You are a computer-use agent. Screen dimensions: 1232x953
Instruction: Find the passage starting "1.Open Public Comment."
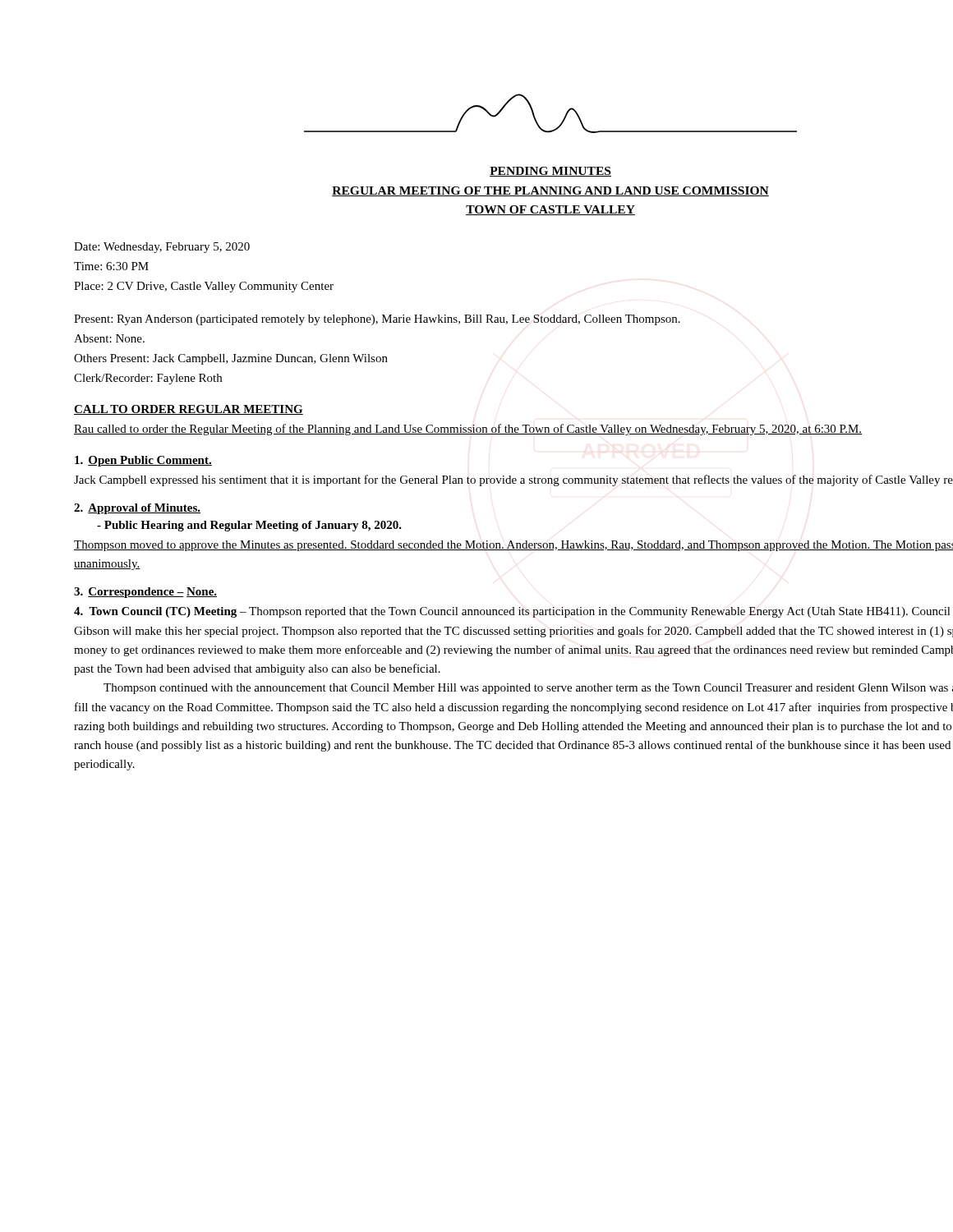click(x=143, y=460)
